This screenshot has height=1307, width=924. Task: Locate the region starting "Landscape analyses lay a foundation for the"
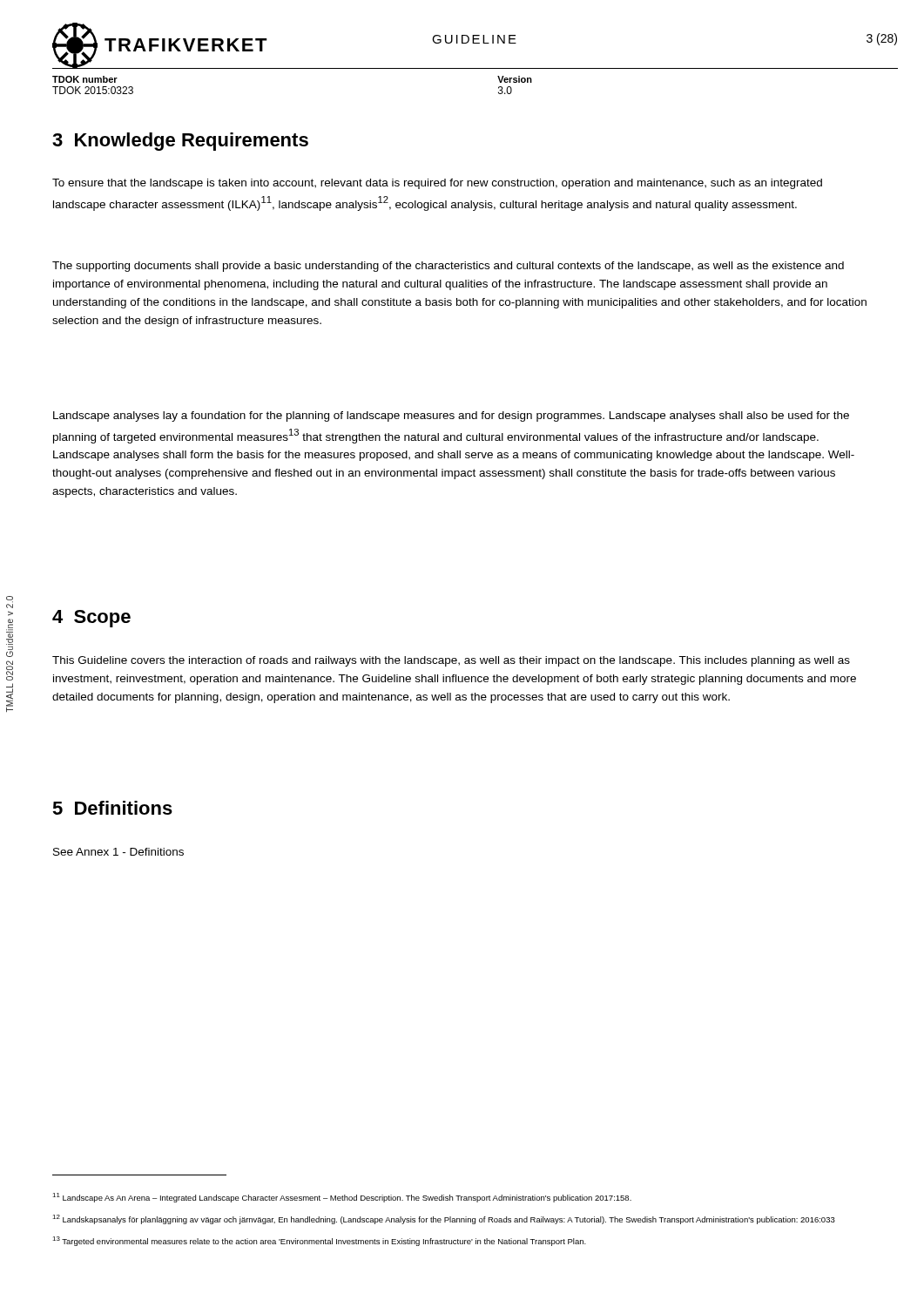[x=462, y=454]
